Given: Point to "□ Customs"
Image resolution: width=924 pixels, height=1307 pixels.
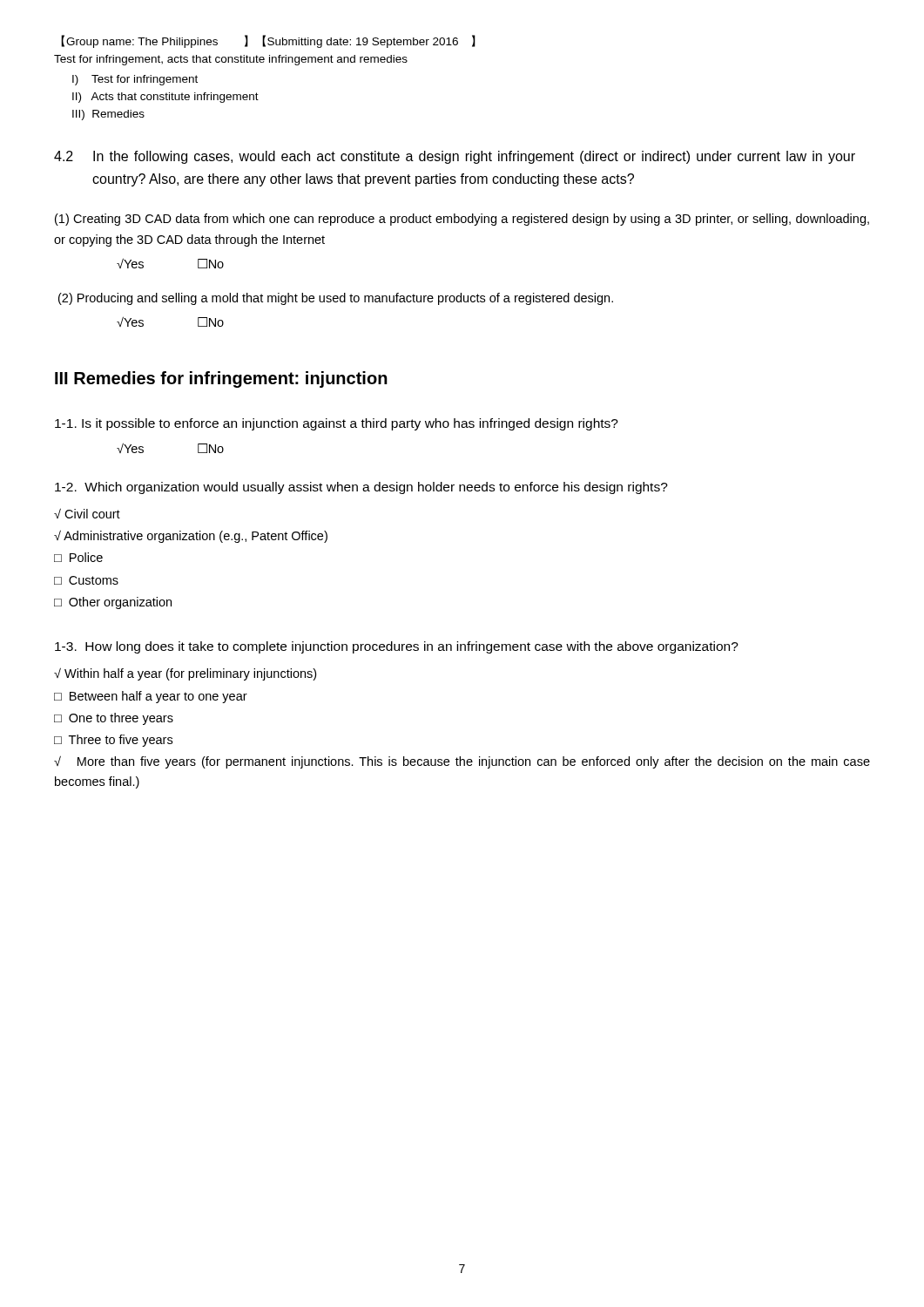Looking at the screenshot, I should point(86,580).
